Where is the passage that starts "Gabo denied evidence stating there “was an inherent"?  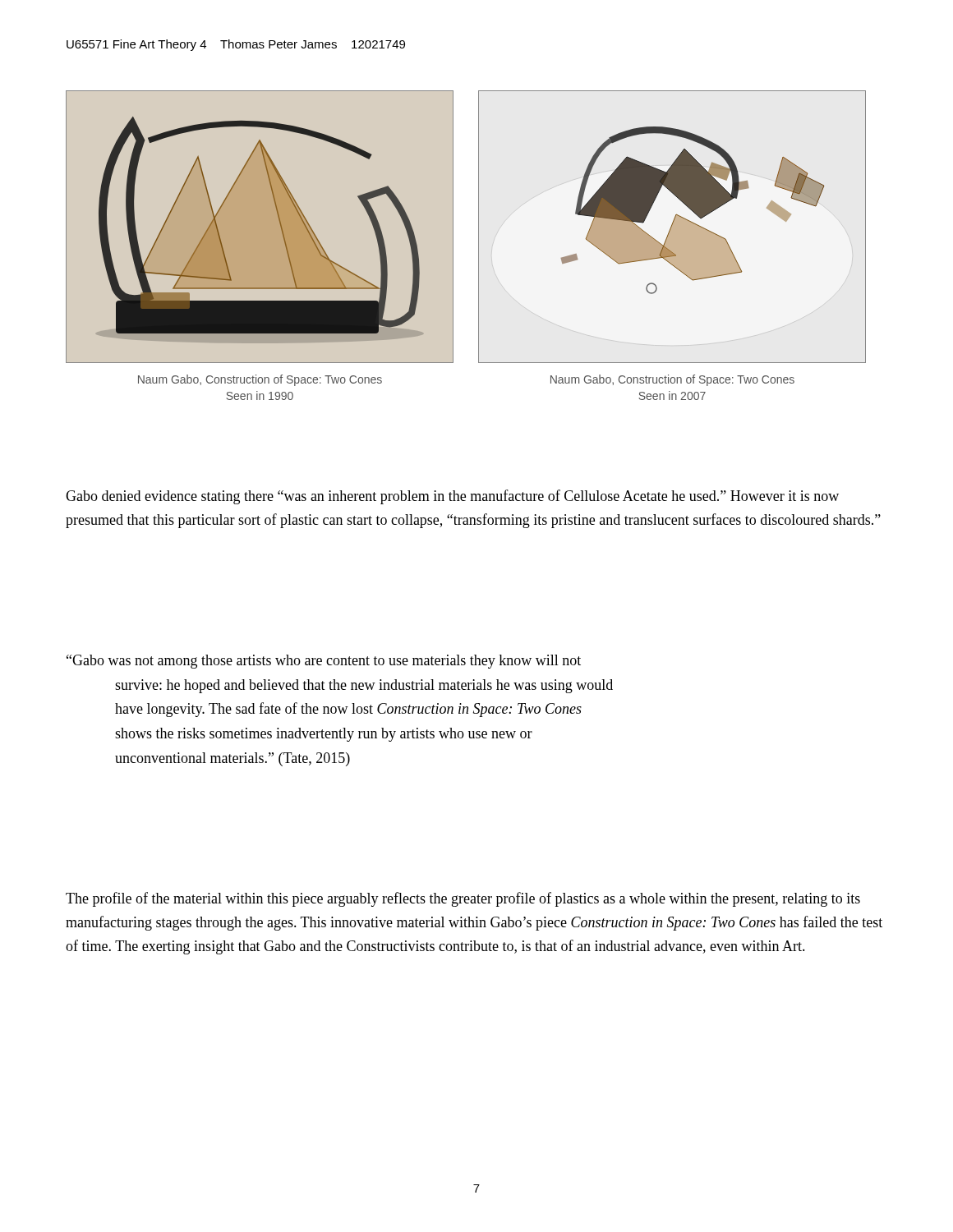click(473, 508)
